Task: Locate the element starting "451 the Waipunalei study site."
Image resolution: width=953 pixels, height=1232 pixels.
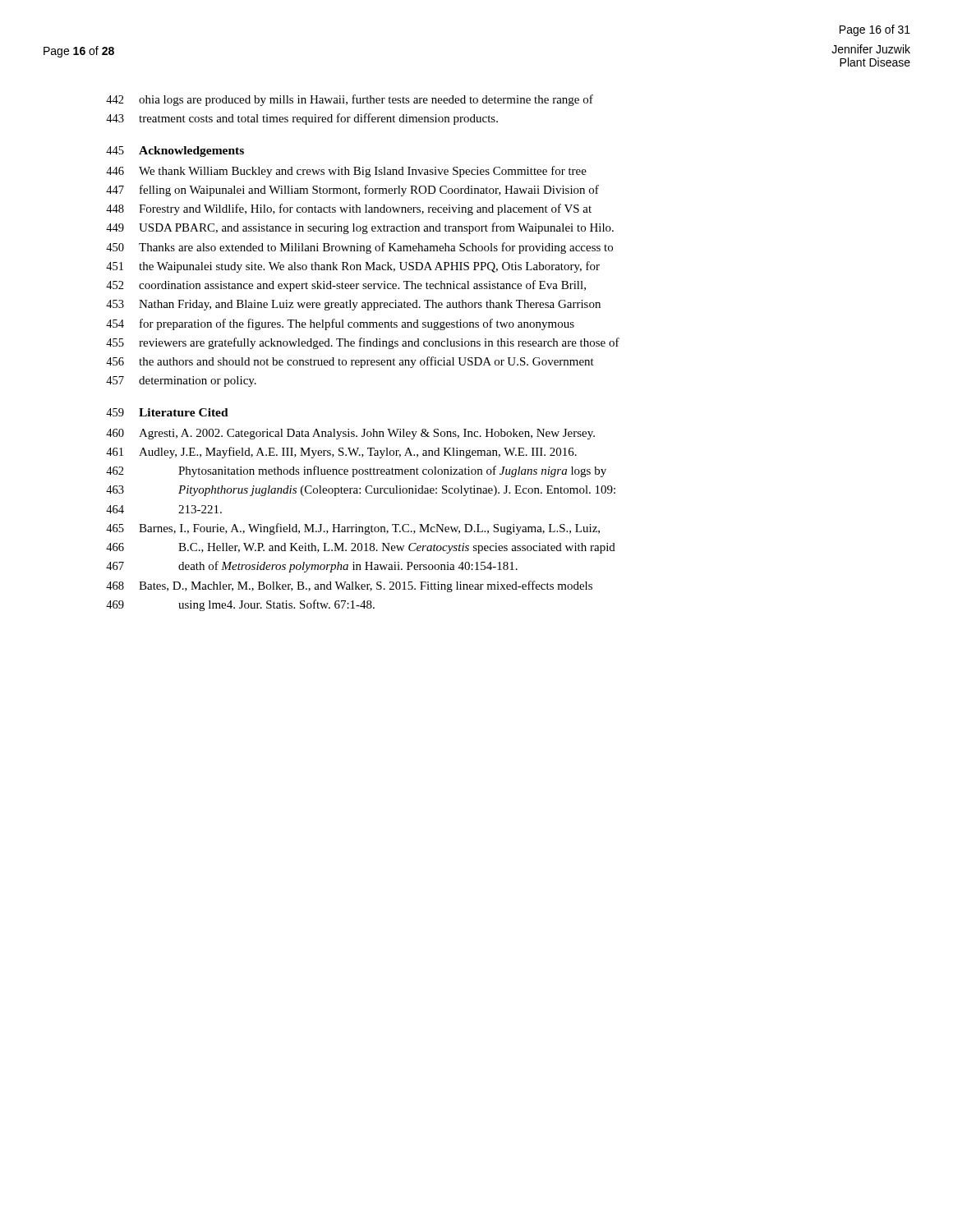Action: [x=493, y=266]
